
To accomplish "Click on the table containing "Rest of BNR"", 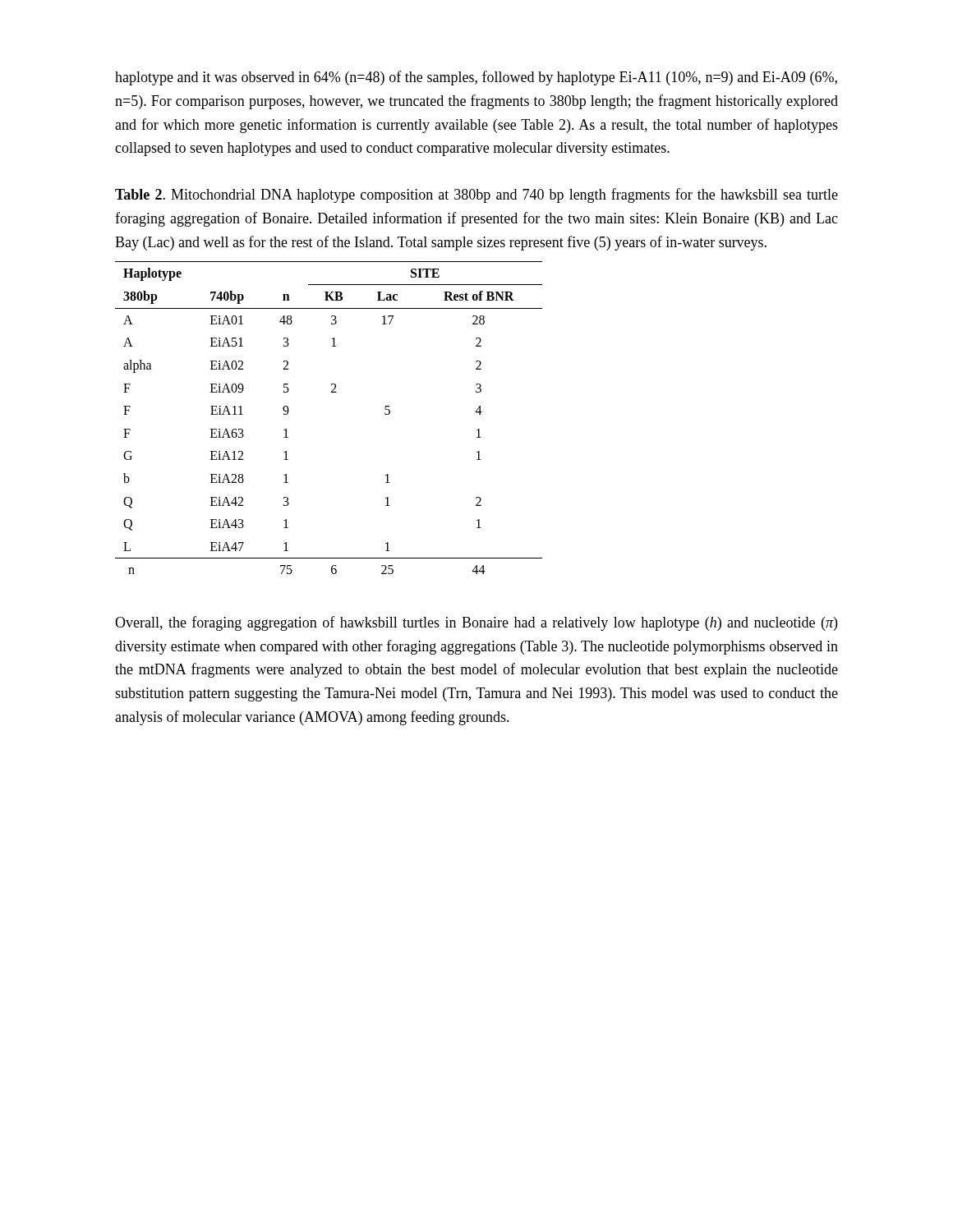I will pyautogui.click(x=476, y=421).
